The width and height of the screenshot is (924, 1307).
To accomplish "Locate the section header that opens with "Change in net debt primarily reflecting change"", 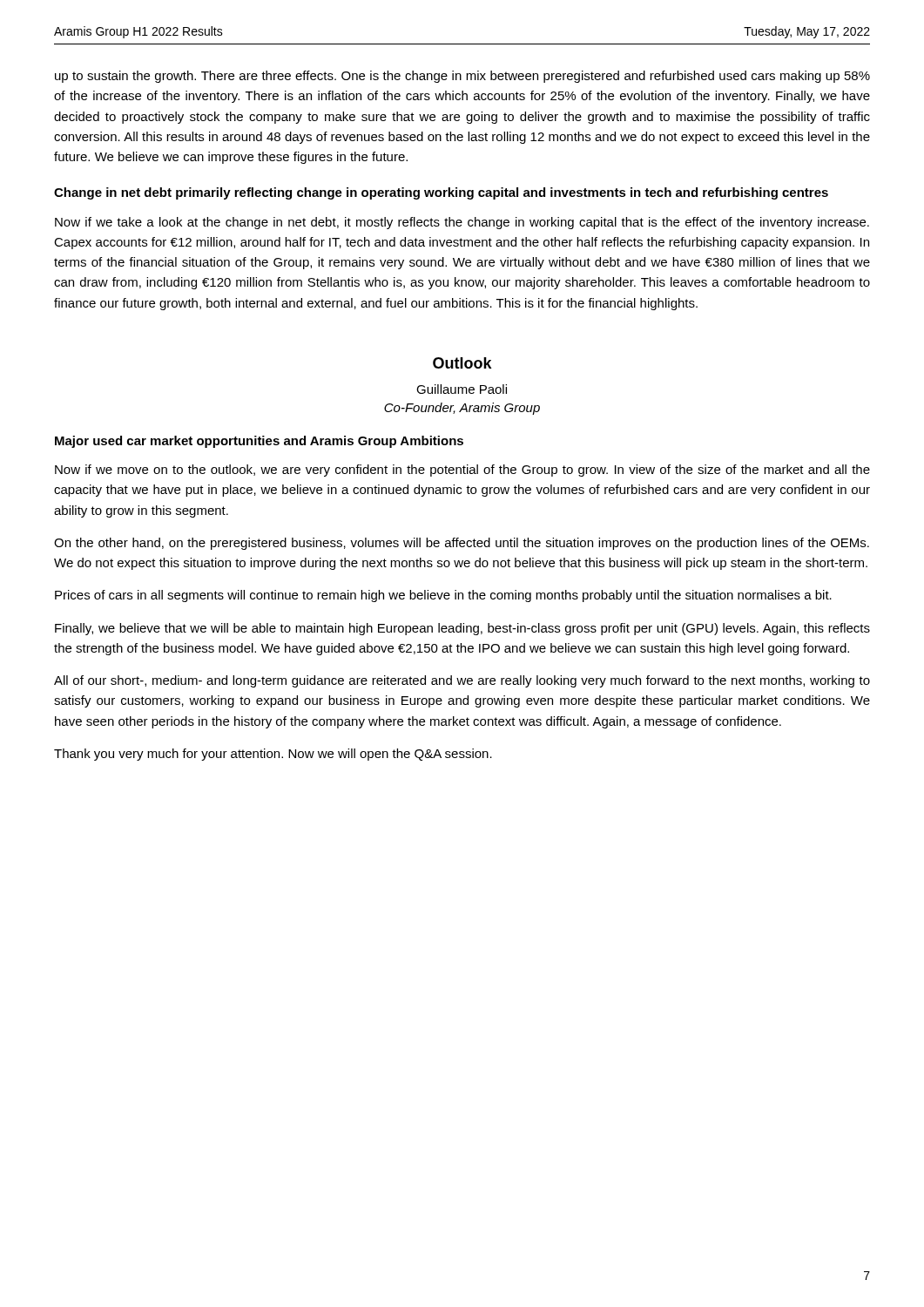I will pyautogui.click(x=441, y=192).
